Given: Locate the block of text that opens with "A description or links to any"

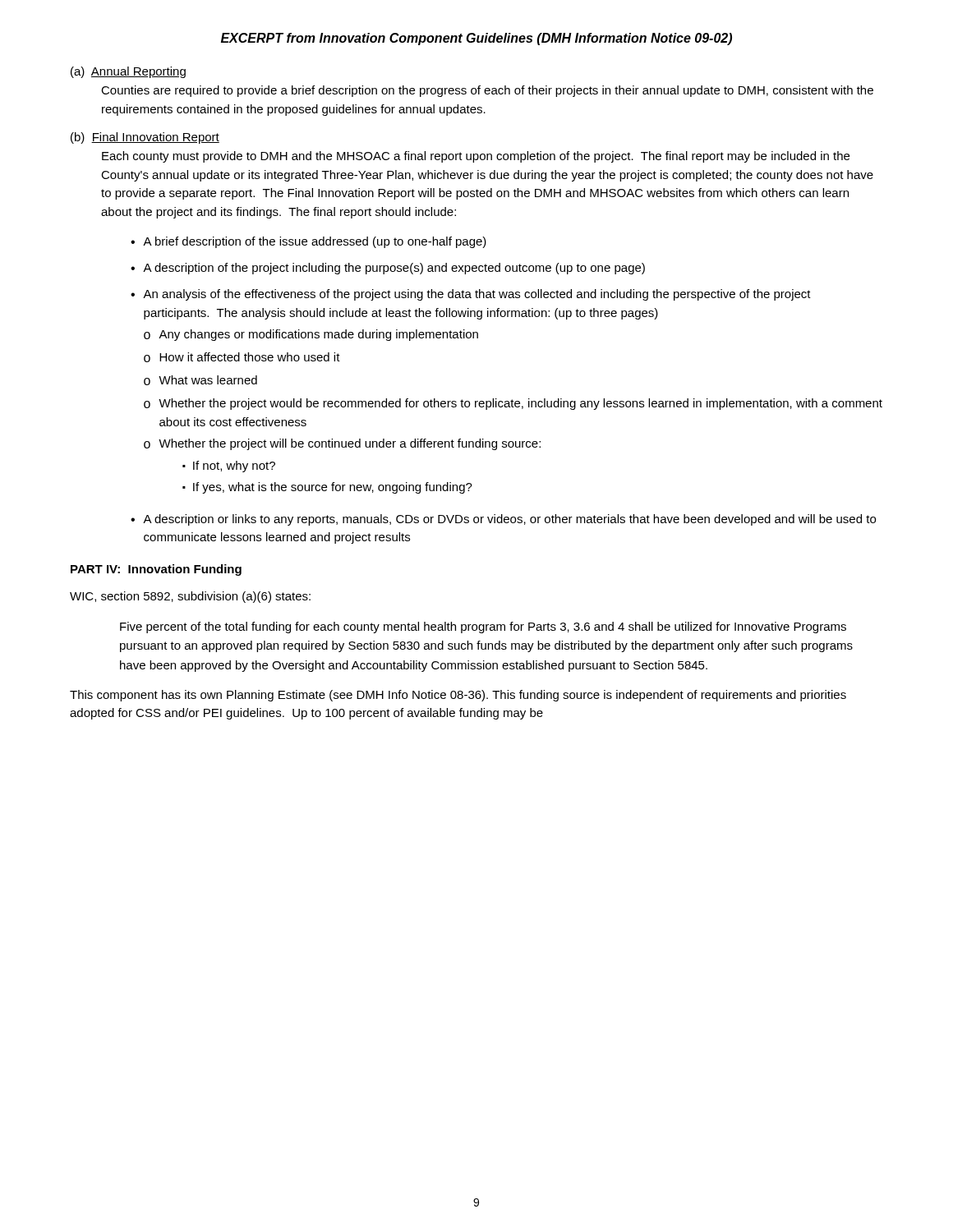Looking at the screenshot, I should (513, 528).
